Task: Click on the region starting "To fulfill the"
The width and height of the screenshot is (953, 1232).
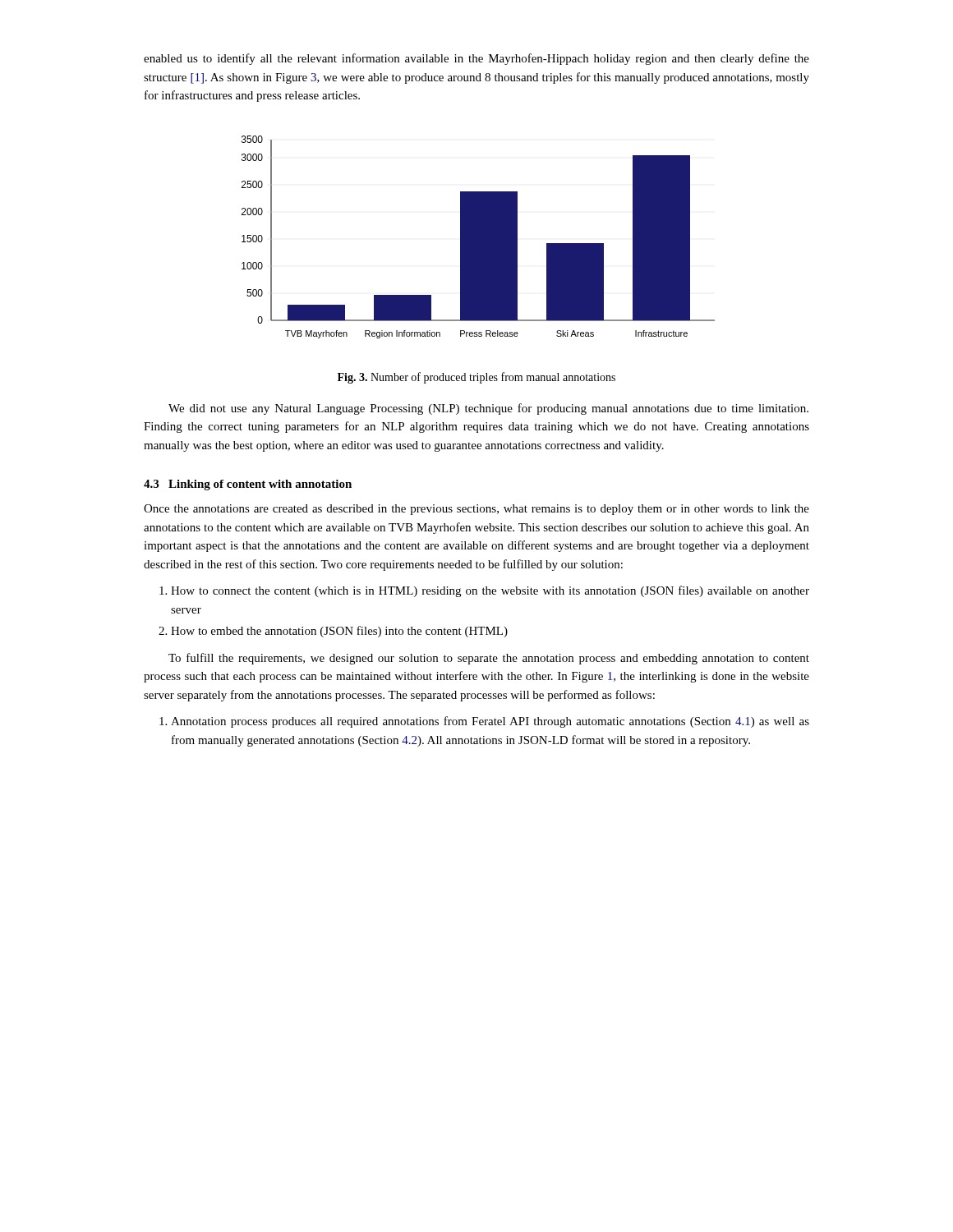Action: (x=476, y=676)
